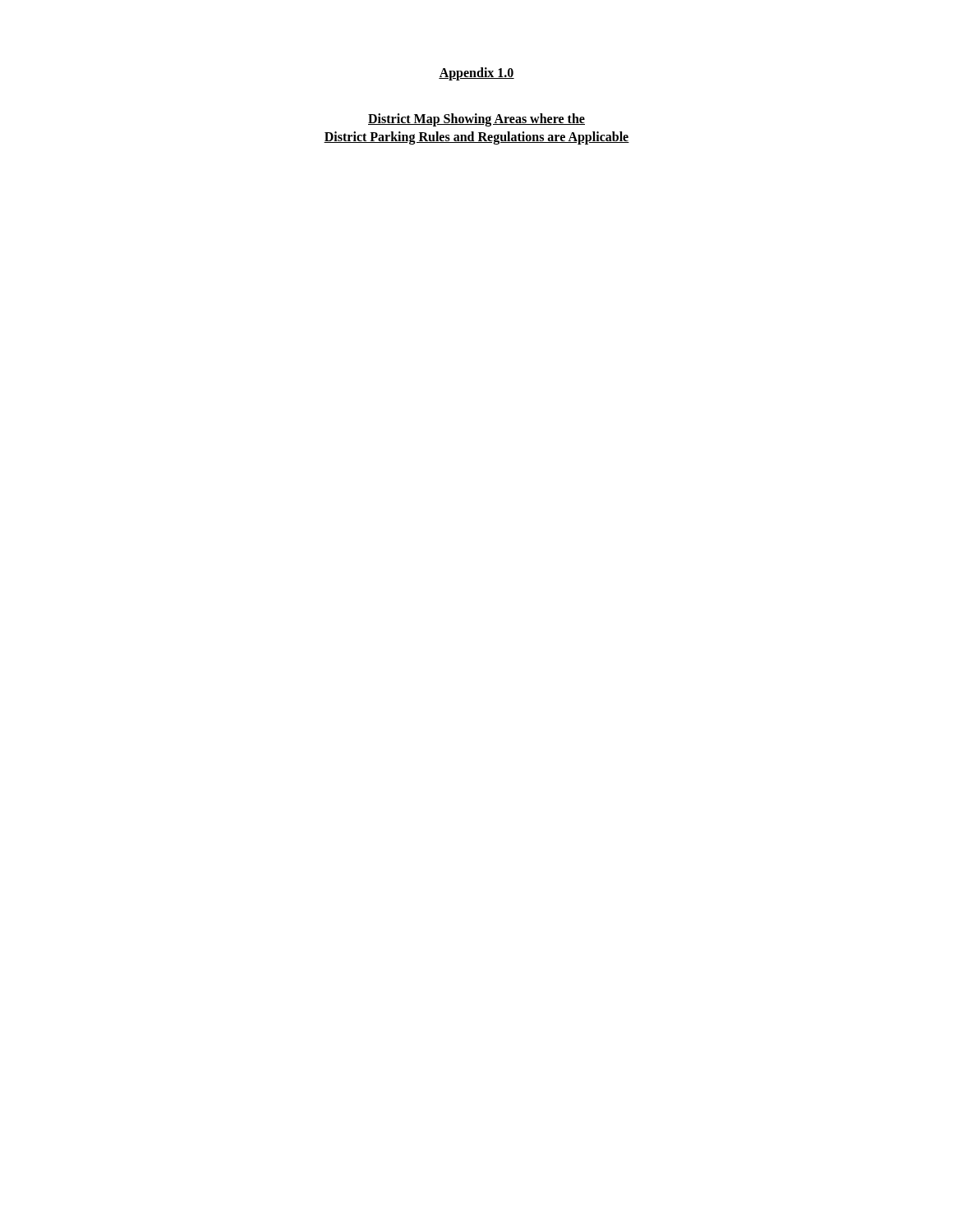Locate a section header
This screenshot has height=1232, width=953.
(x=476, y=128)
